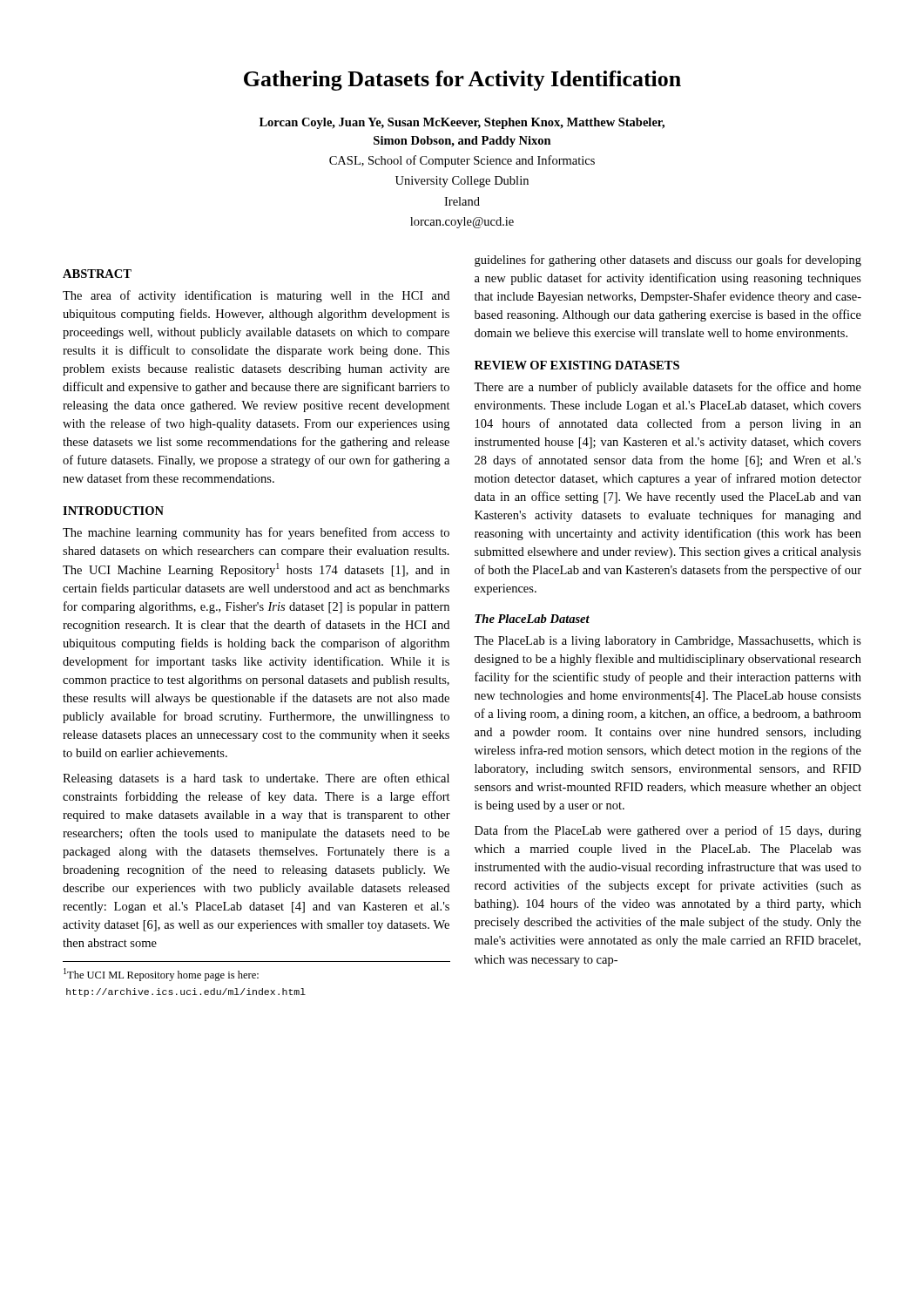Select the text block containing "The area of activity identification is"
Image resolution: width=924 pixels, height=1307 pixels.
[x=256, y=387]
